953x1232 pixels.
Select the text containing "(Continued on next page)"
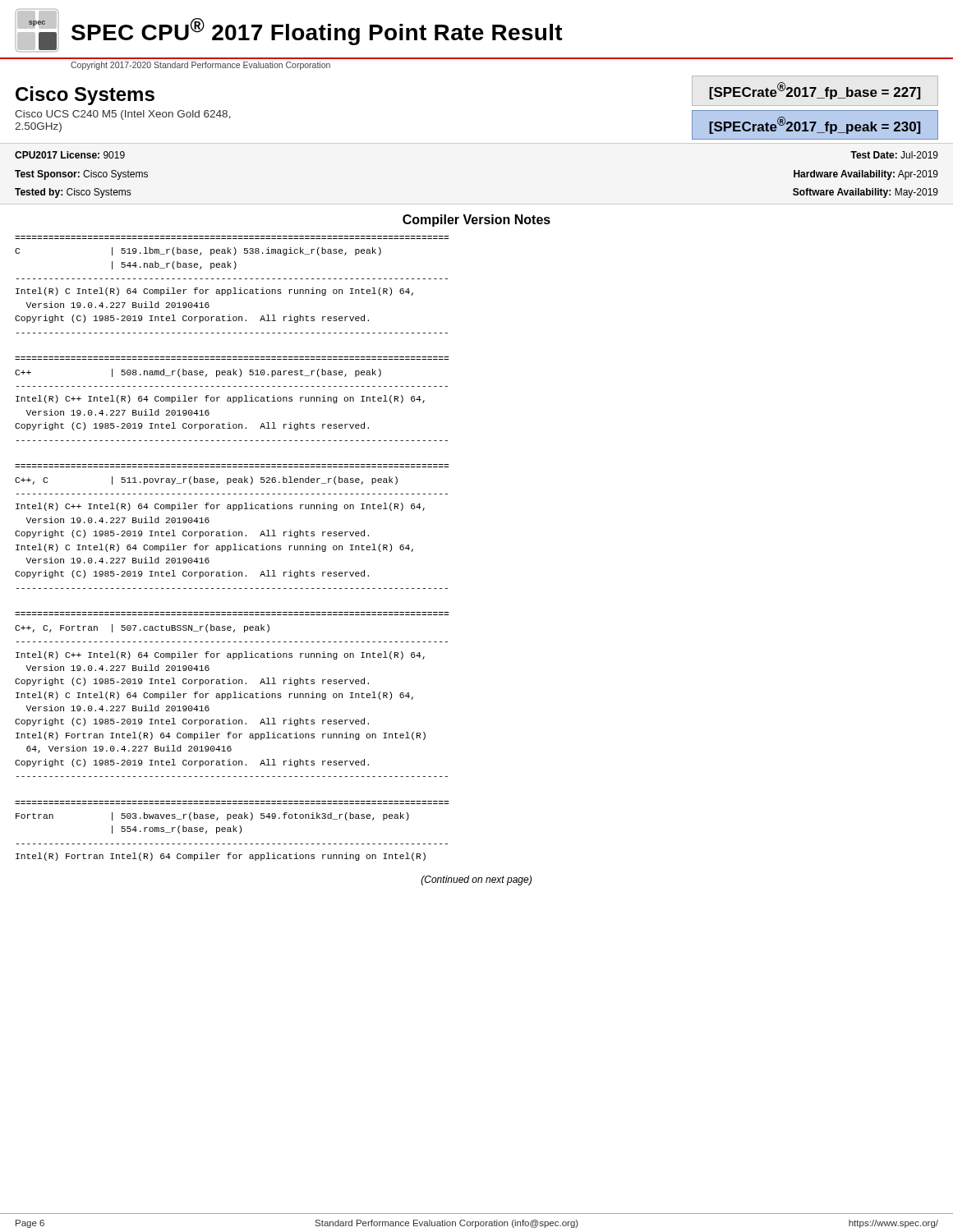pos(476,879)
